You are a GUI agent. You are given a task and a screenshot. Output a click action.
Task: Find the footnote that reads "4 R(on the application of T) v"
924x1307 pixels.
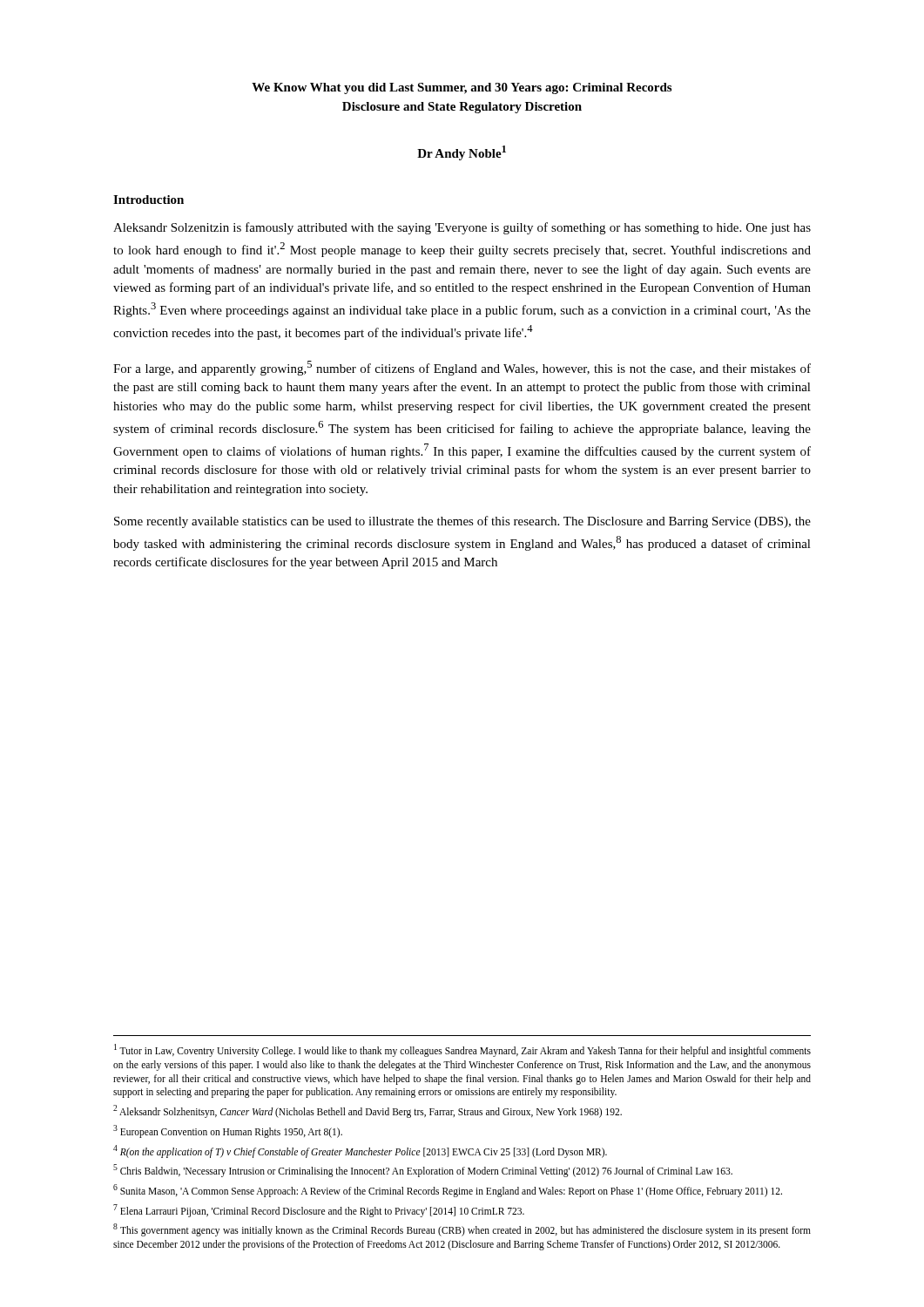pos(360,1150)
